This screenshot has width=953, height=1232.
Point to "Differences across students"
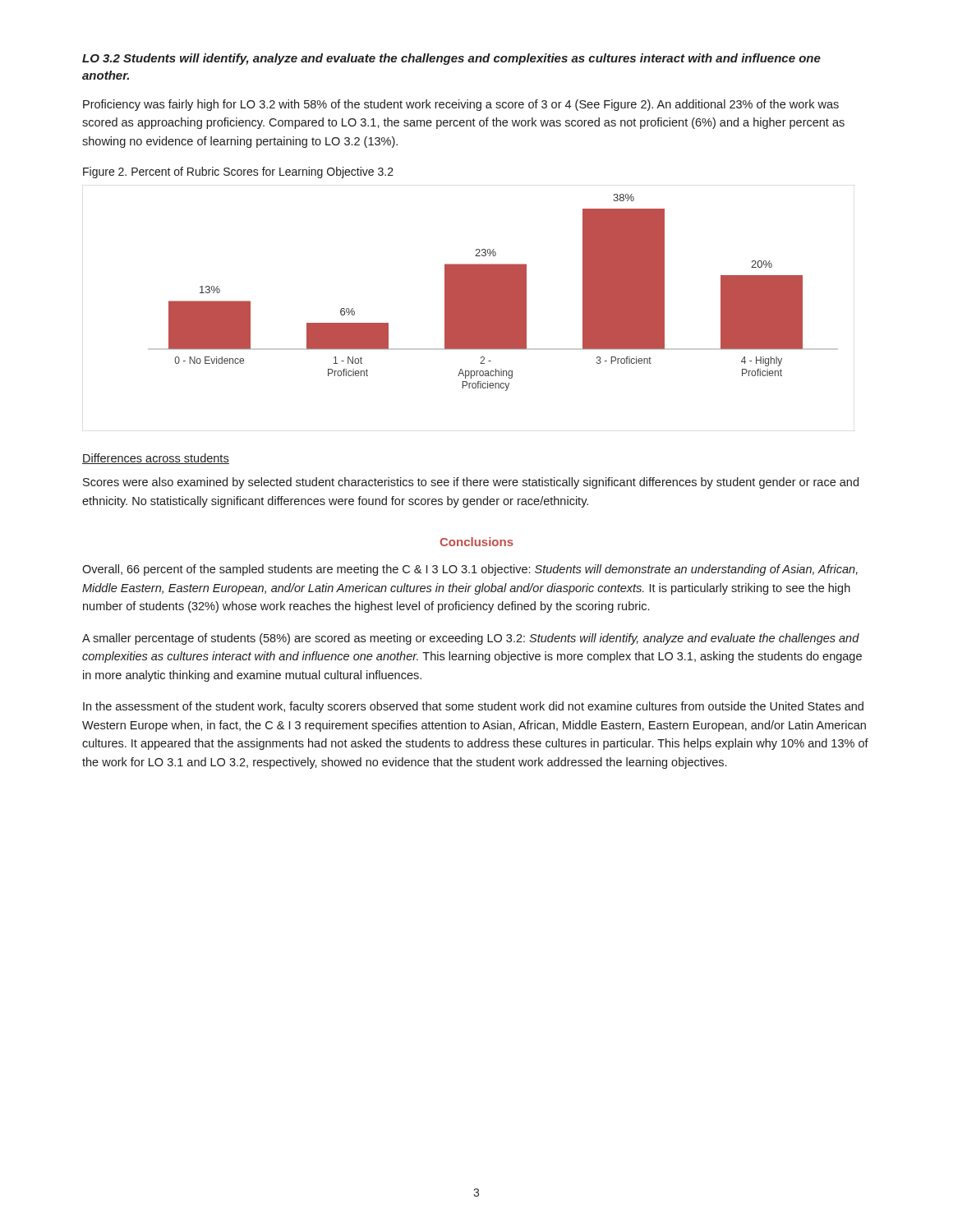pyautogui.click(x=156, y=459)
